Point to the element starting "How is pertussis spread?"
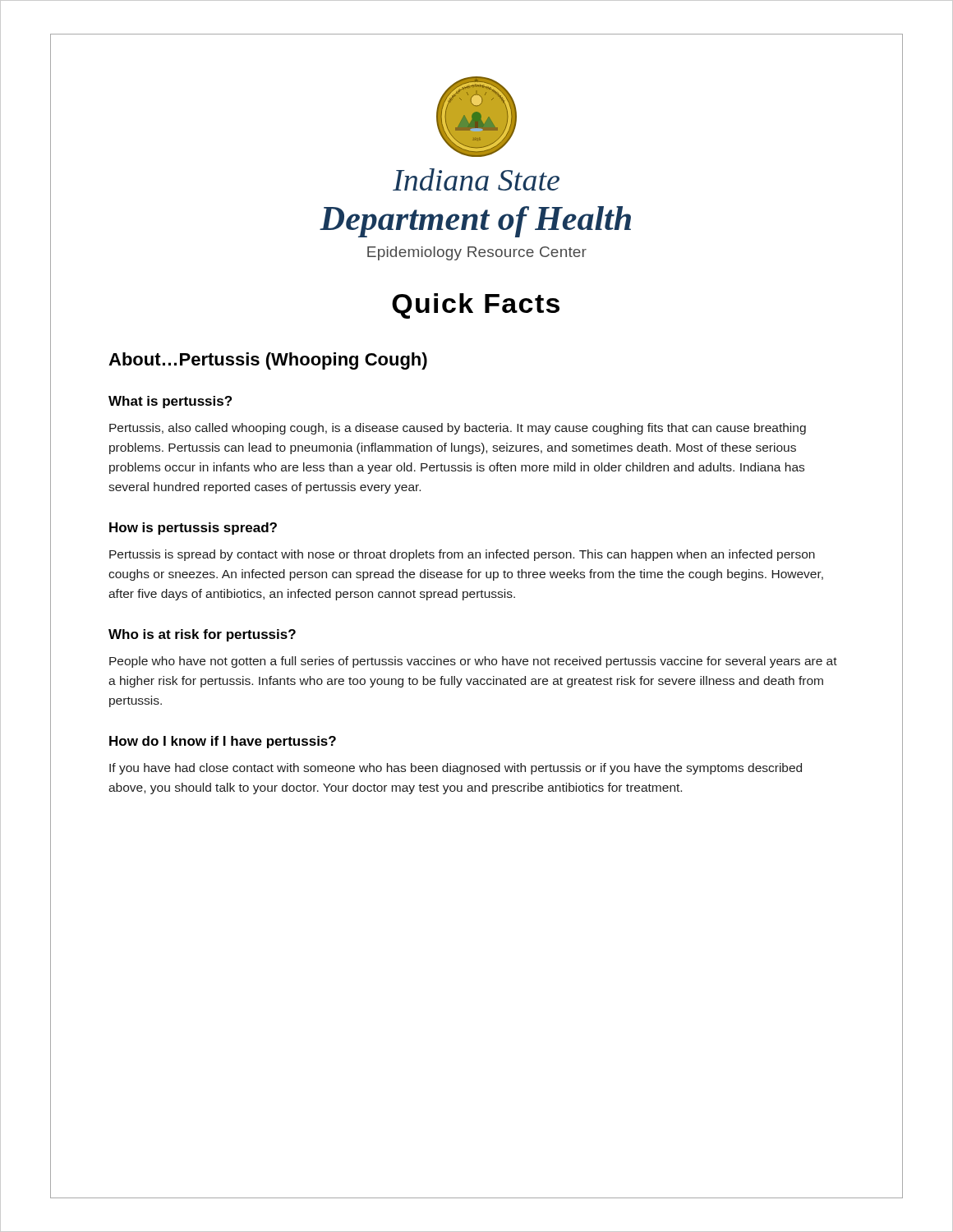953x1232 pixels. coord(193,528)
